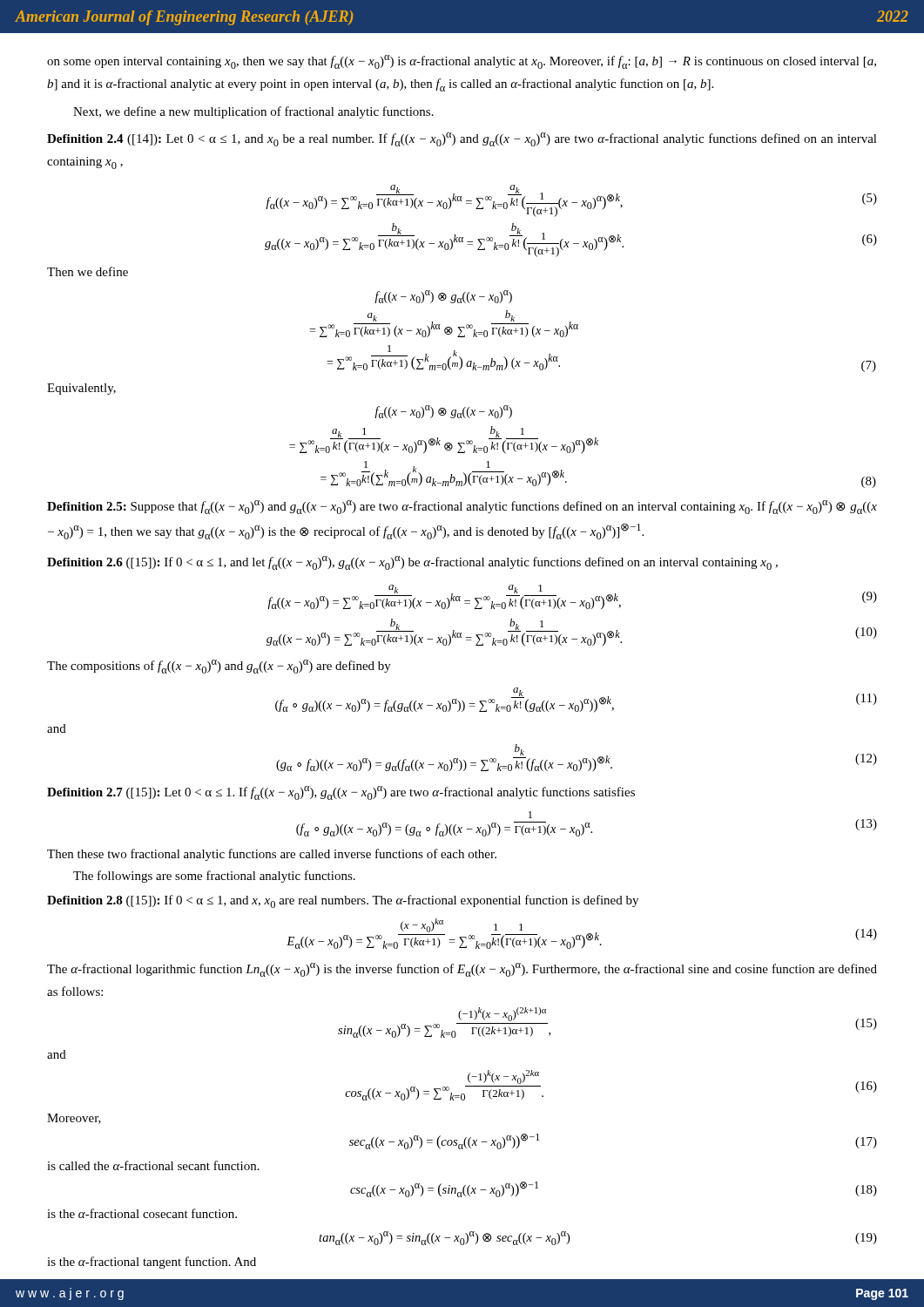
Task: Navigate to the element starting "The followings are some fractional analytic functions."
Action: click(214, 876)
